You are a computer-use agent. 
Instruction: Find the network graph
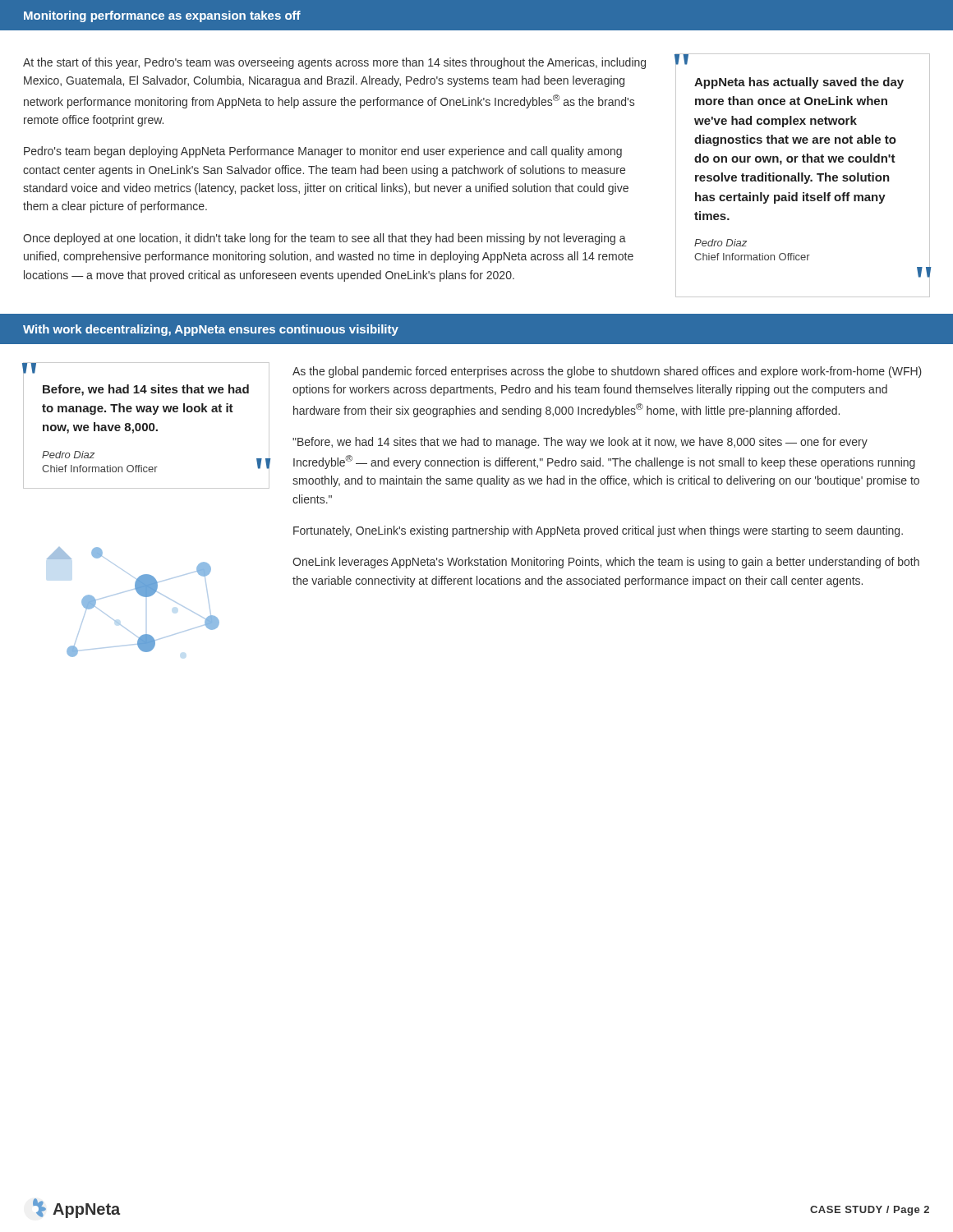[x=146, y=598]
